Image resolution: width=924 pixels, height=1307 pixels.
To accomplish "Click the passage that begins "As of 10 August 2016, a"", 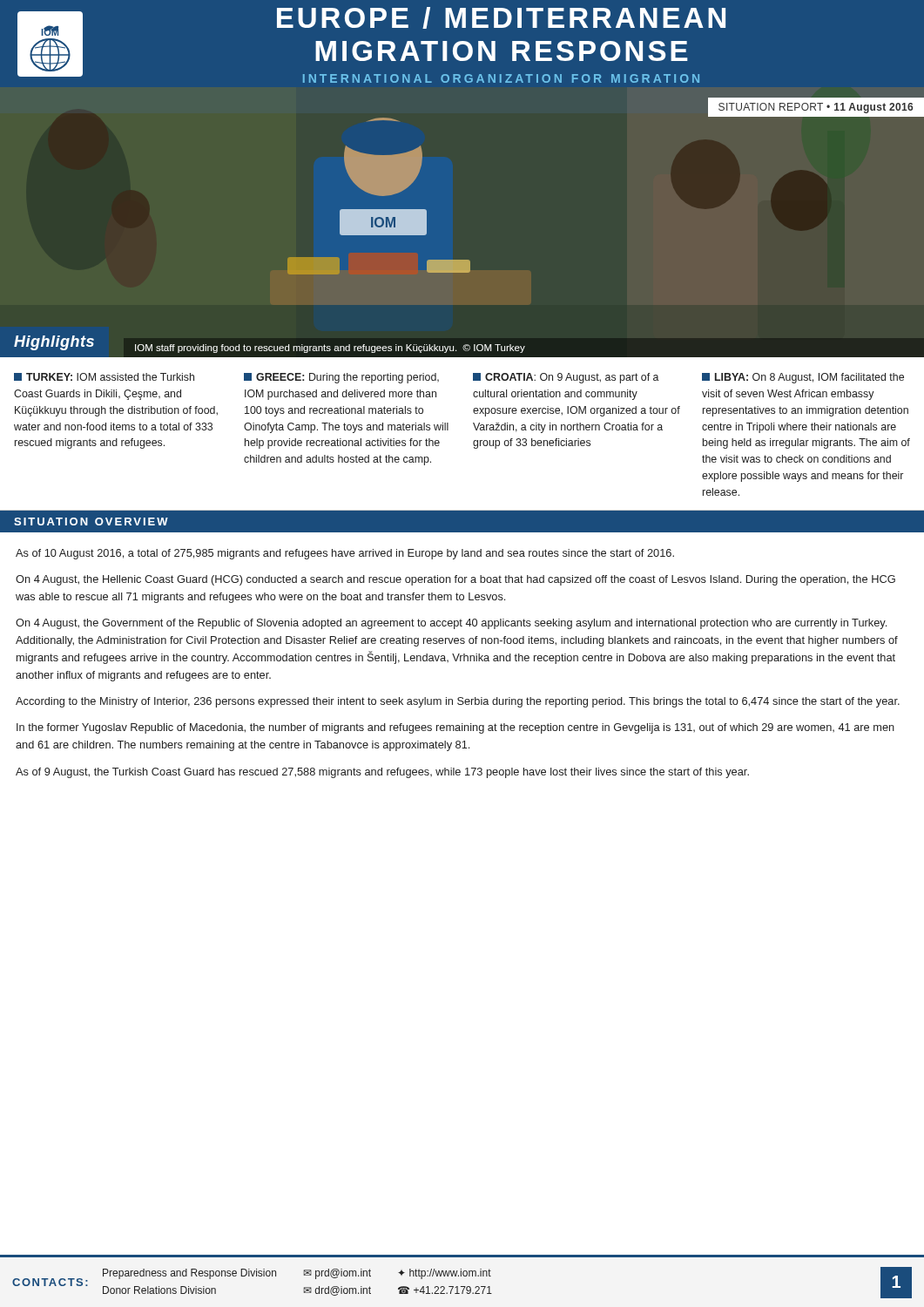I will (x=345, y=553).
